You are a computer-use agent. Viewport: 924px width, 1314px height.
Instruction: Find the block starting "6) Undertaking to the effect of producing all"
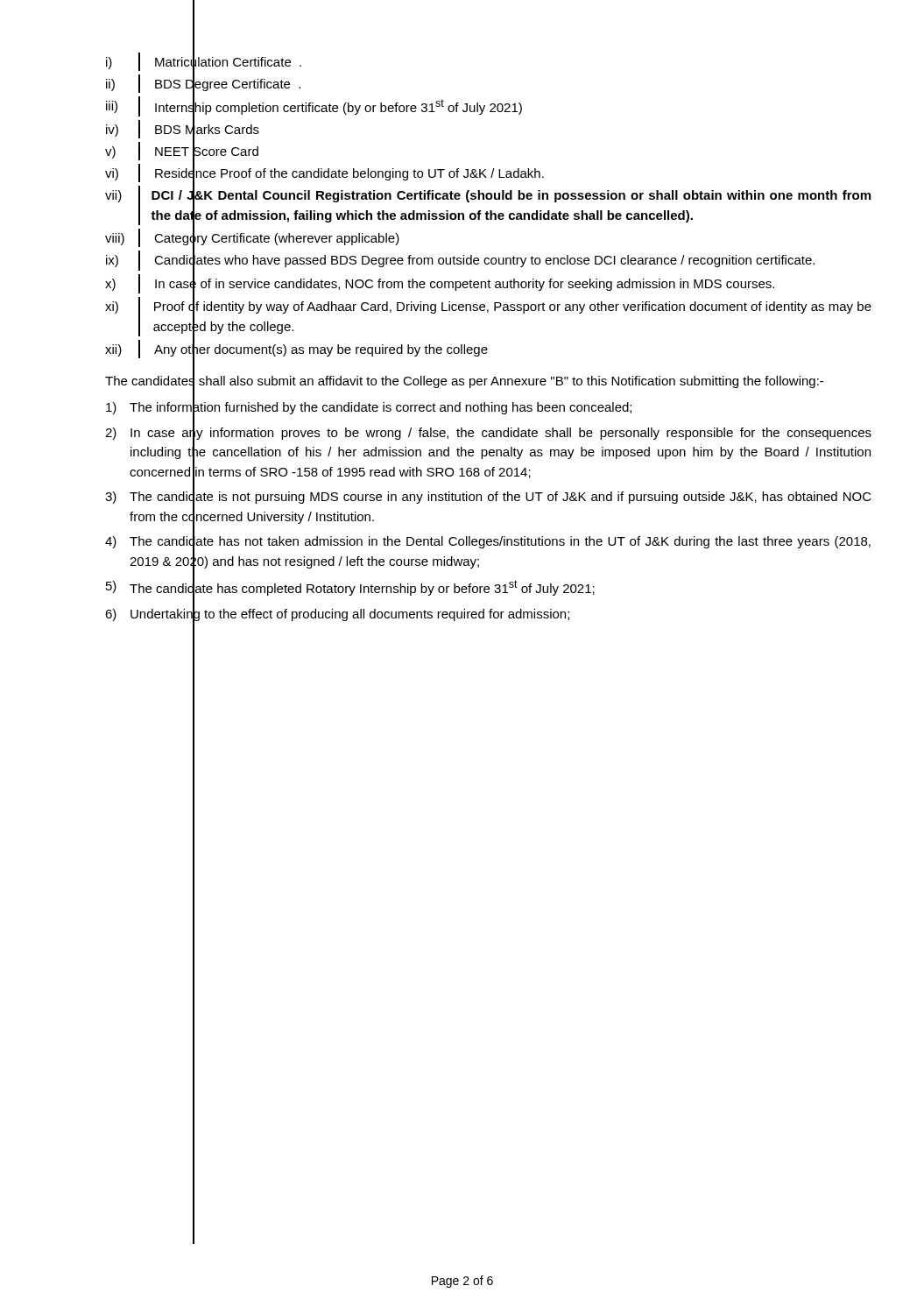click(x=338, y=614)
